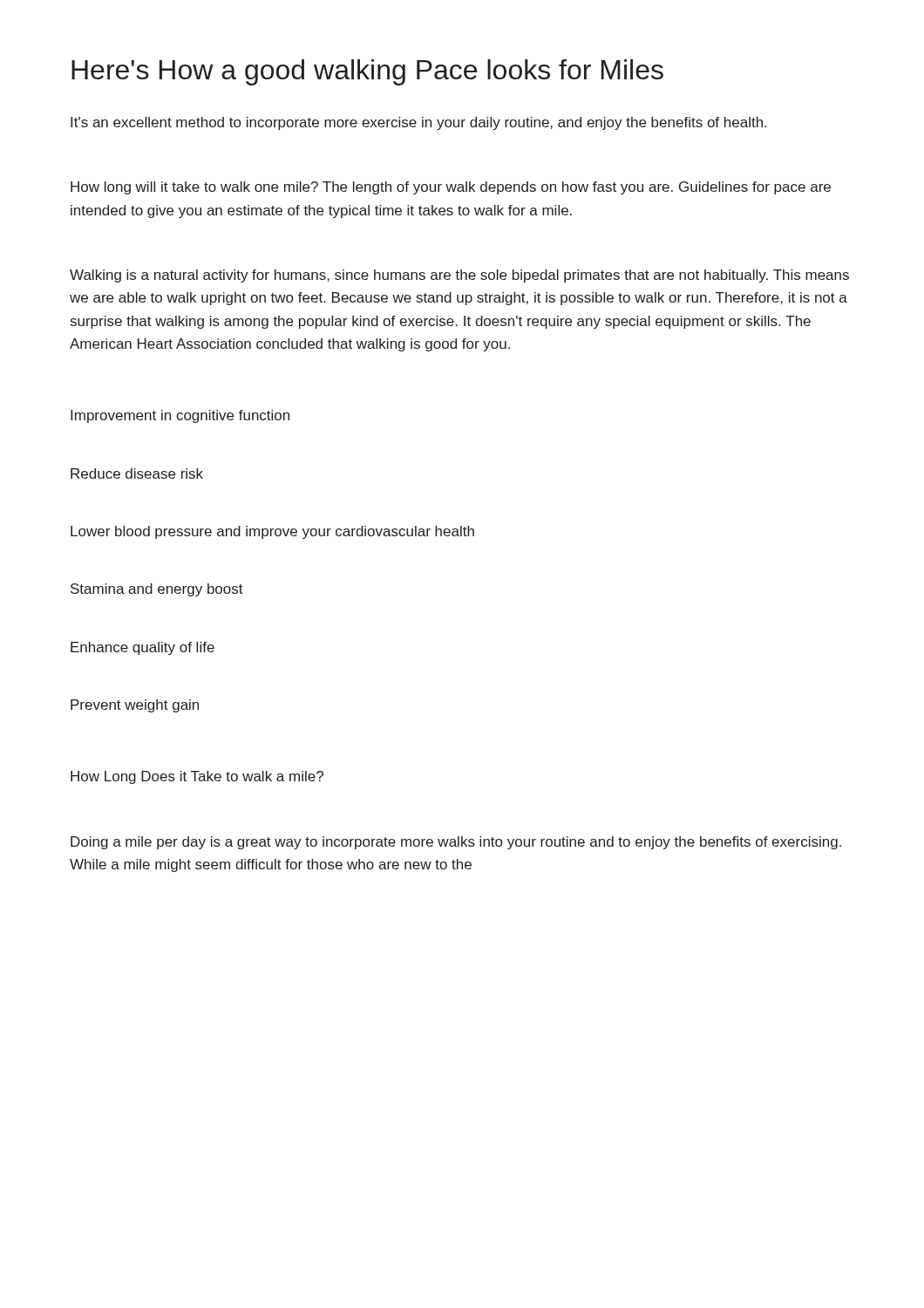Locate the text "Reduce disease risk"
The height and width of the screenshot is (1308, 924).
(x=136, y=474)
